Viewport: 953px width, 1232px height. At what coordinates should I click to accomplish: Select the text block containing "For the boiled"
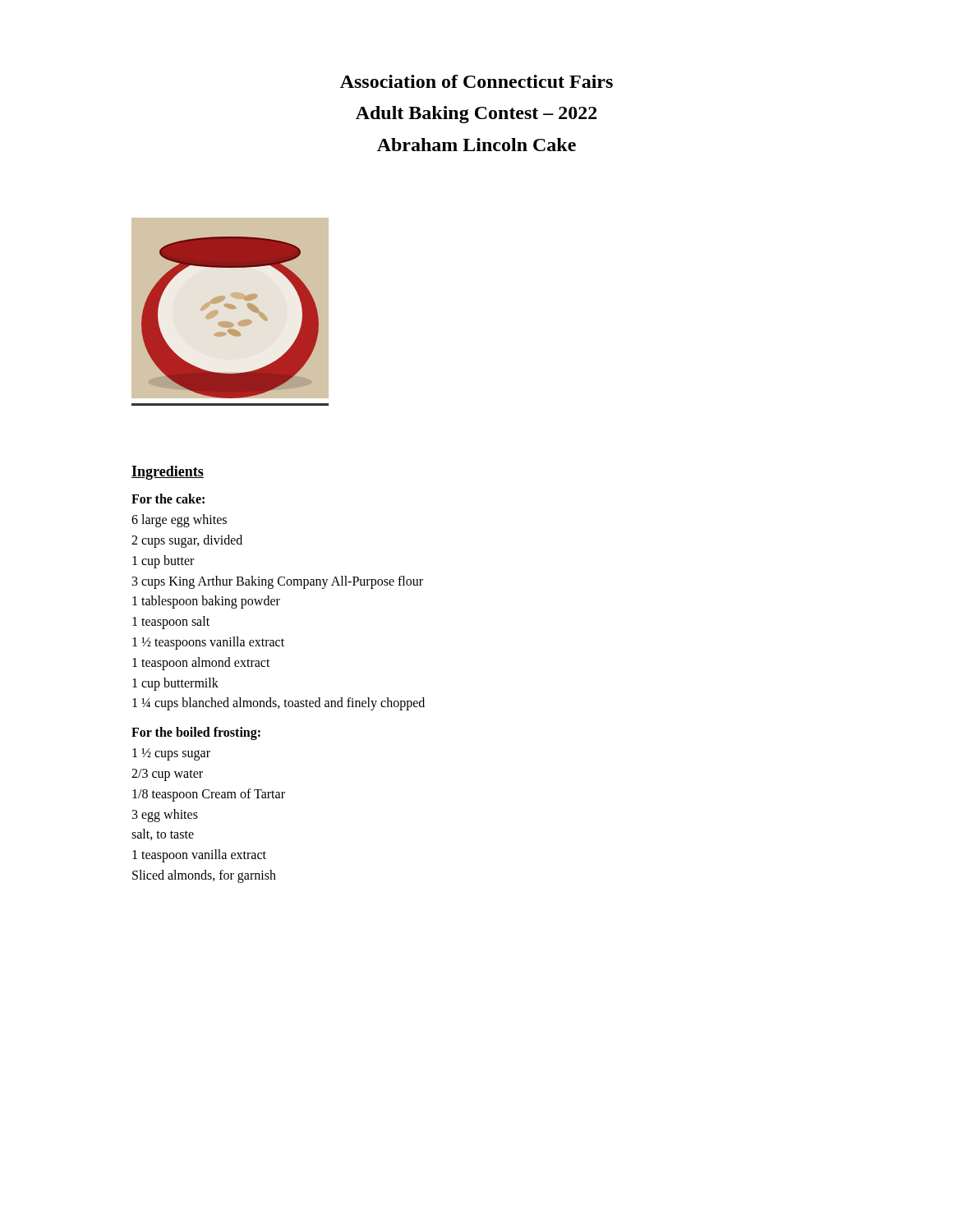(196, 732)
